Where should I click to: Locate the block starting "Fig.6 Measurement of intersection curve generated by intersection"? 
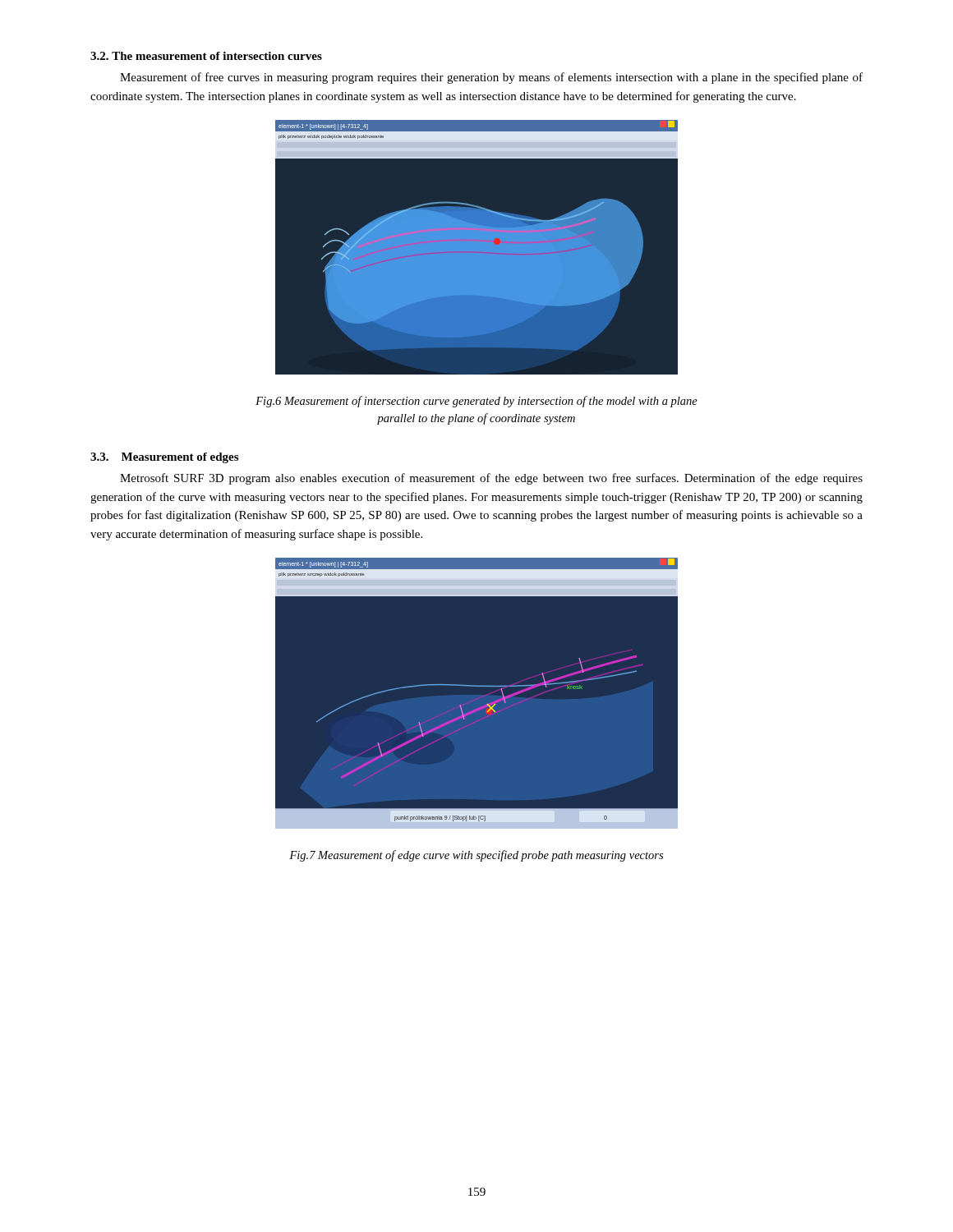click(x=476, y=409)
